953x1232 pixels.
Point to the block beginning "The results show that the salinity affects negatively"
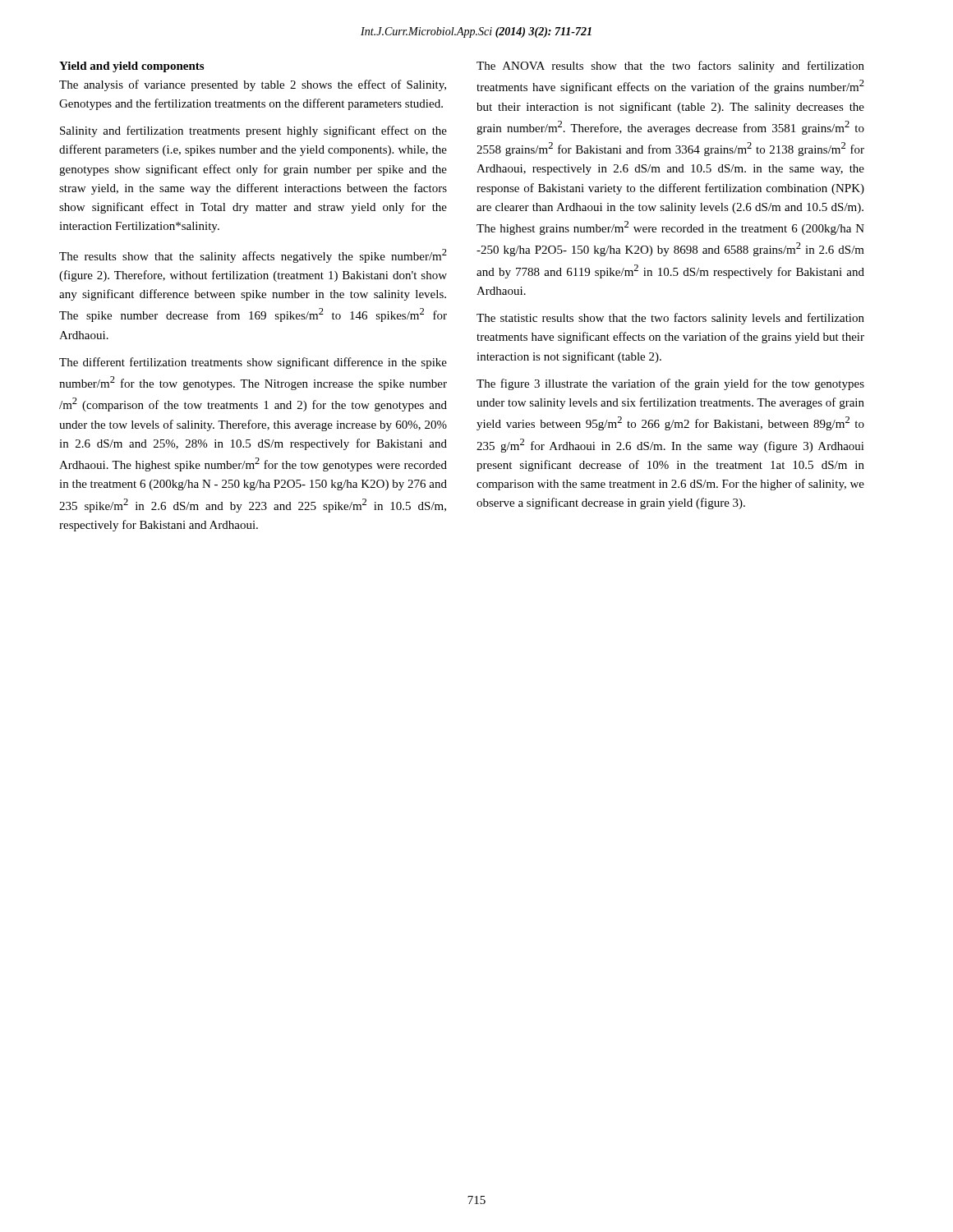click(x=253, y=294)
